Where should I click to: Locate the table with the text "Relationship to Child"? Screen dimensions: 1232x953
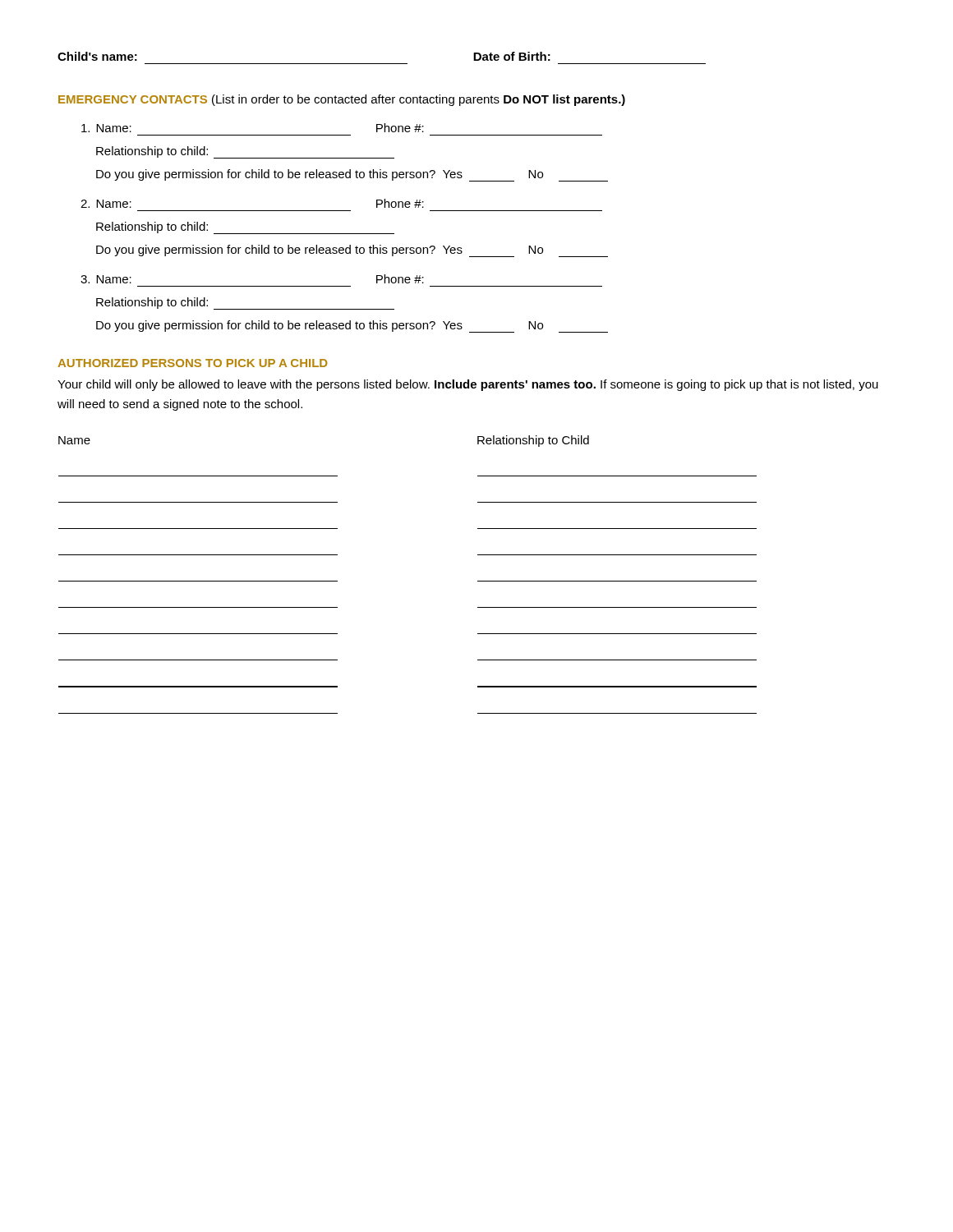pos(476,572)
